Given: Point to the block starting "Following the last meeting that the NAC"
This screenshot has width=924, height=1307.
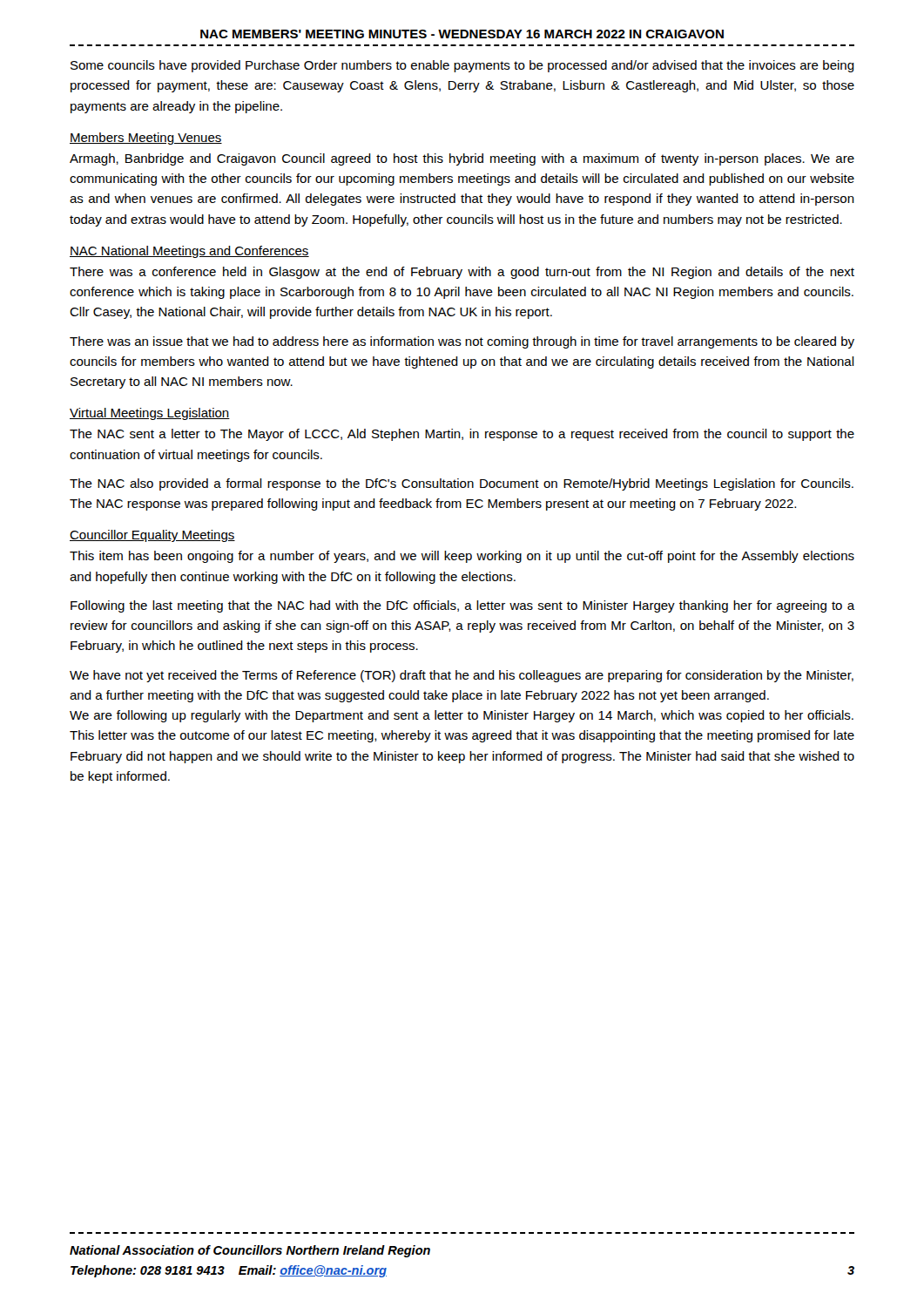Looking at the screenshot, I should click(x=462, y=625).
